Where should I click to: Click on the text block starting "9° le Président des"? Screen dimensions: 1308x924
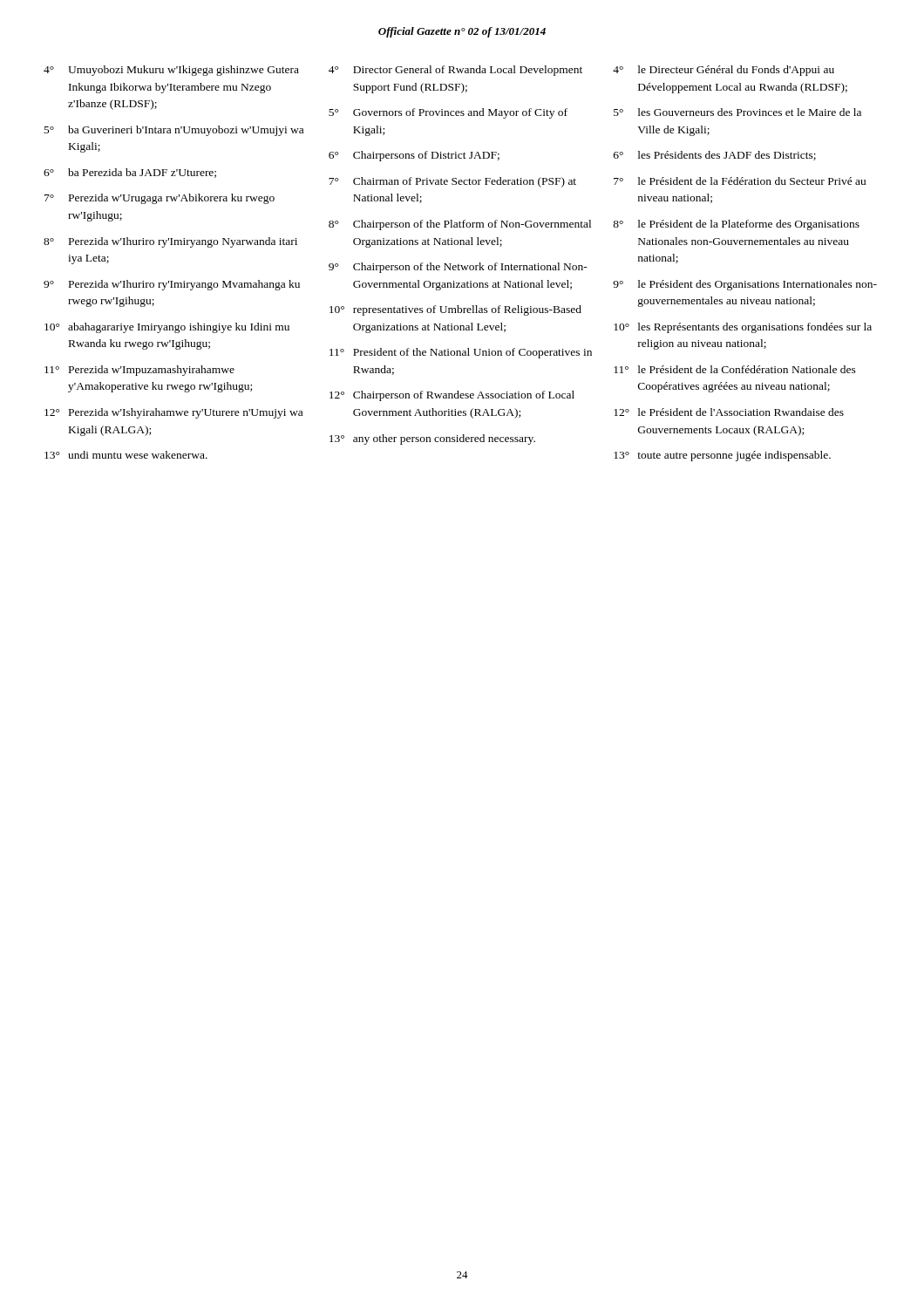tap(747, 292)
